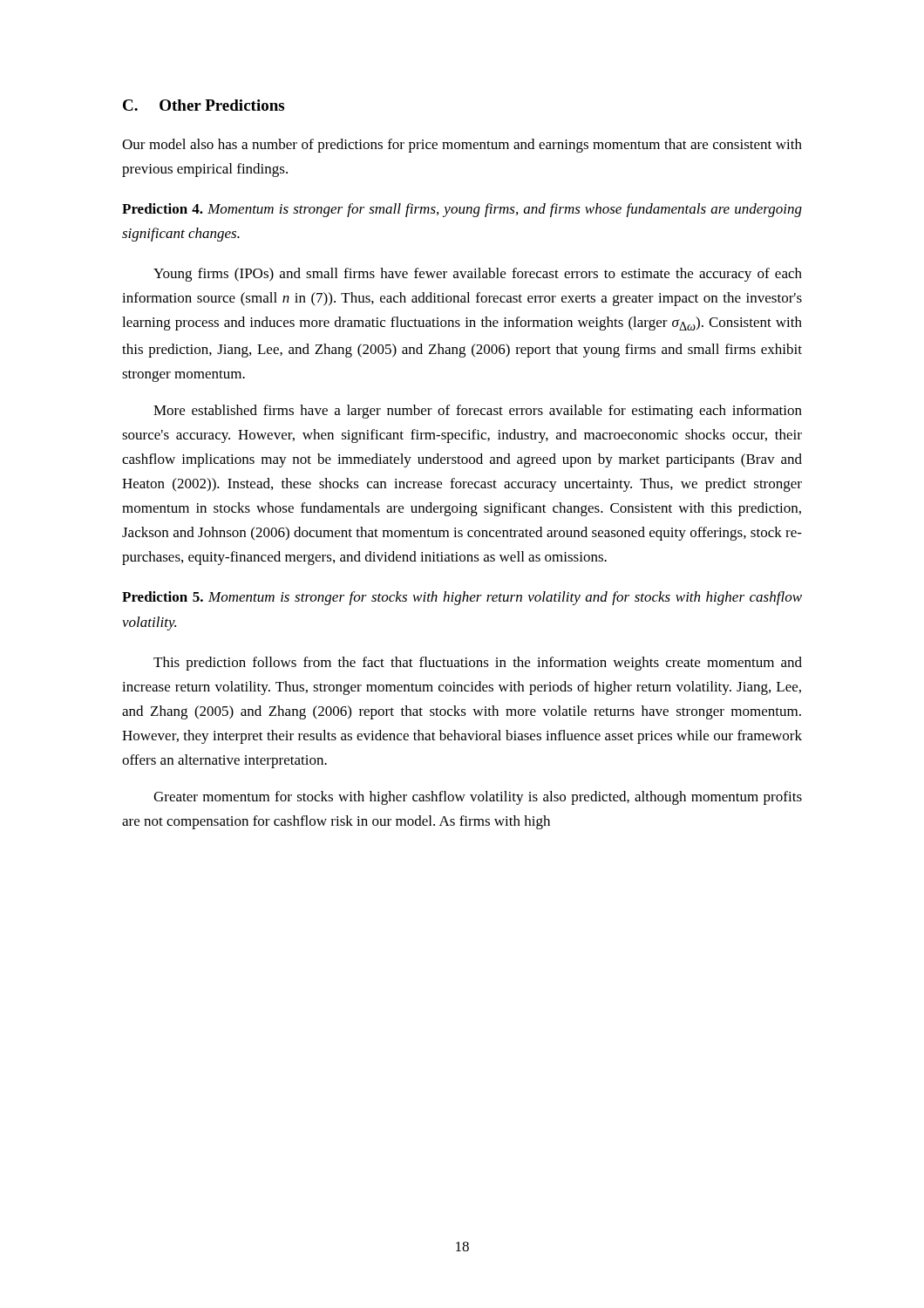The width and height of the screenshot is (924, 1308).
Task: Click the passage that begins "Our model also has"
Action: click(462, 157)
